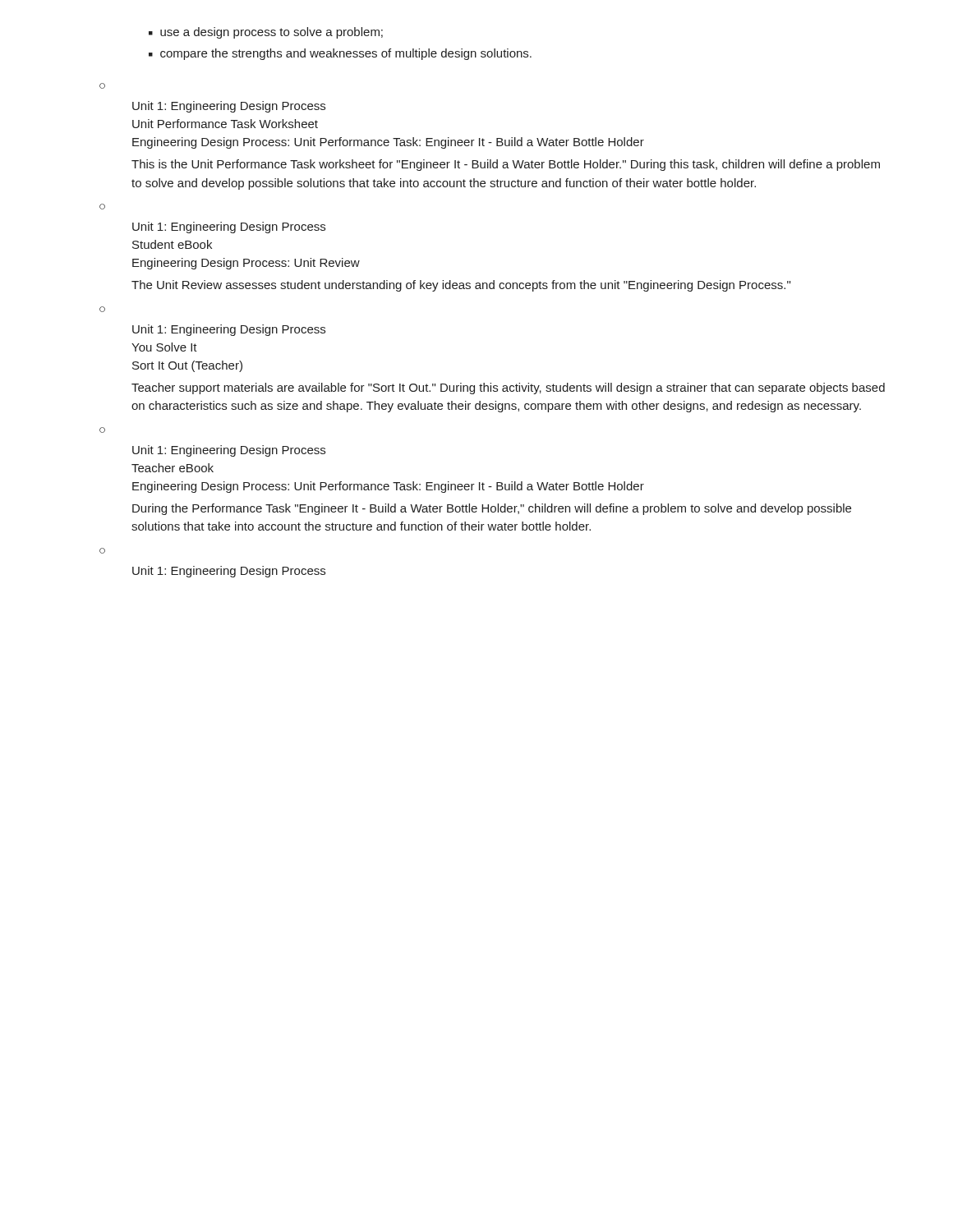Select the region starting "The Unit Review assesses student understanding of"
This screenshot has width=953, height=1232.
point(461,285)
